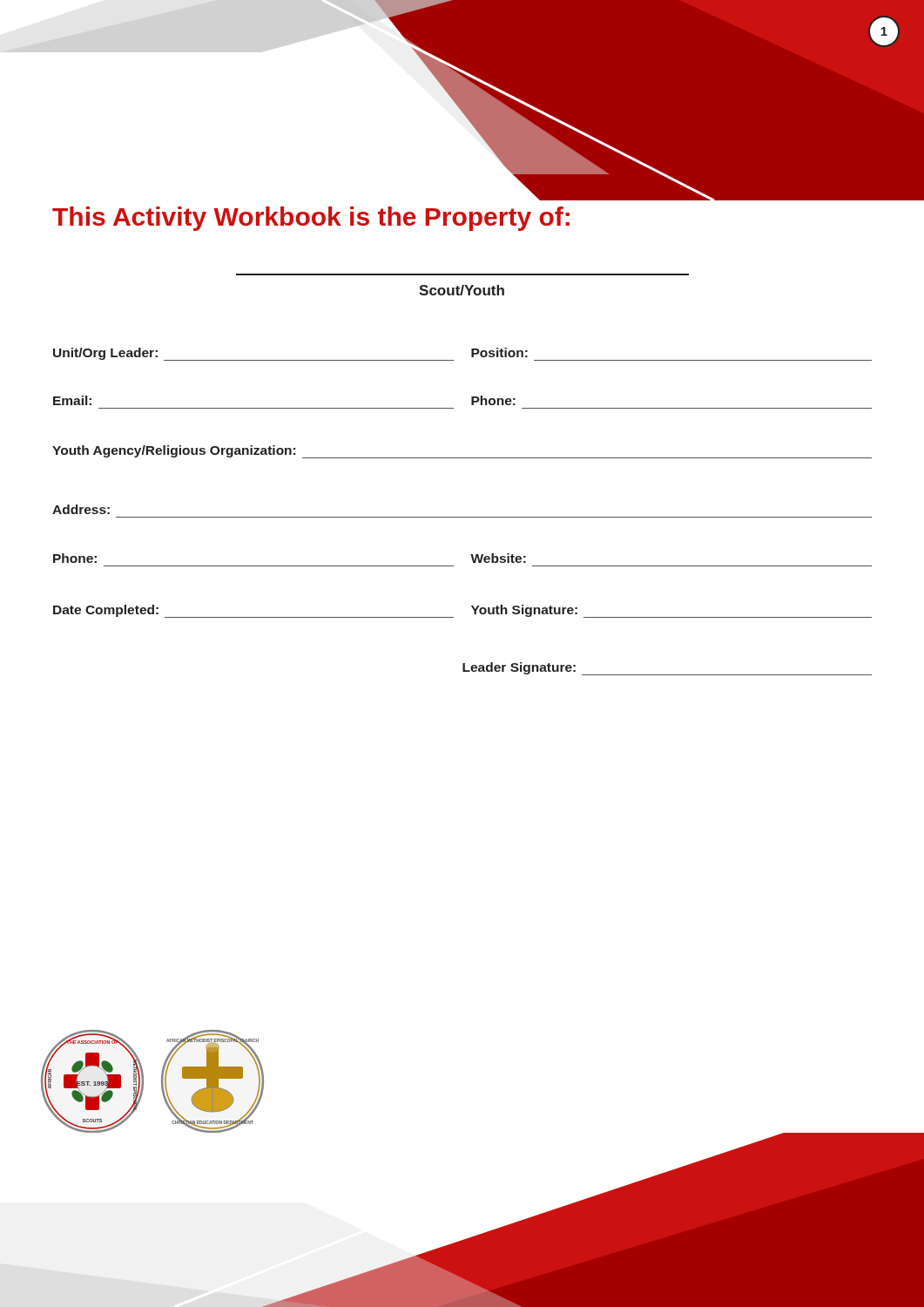Screen dimensions: 1307x924
Task: Locate the text "Date Completed: Youth Signature:"
Action: [462, 610]
